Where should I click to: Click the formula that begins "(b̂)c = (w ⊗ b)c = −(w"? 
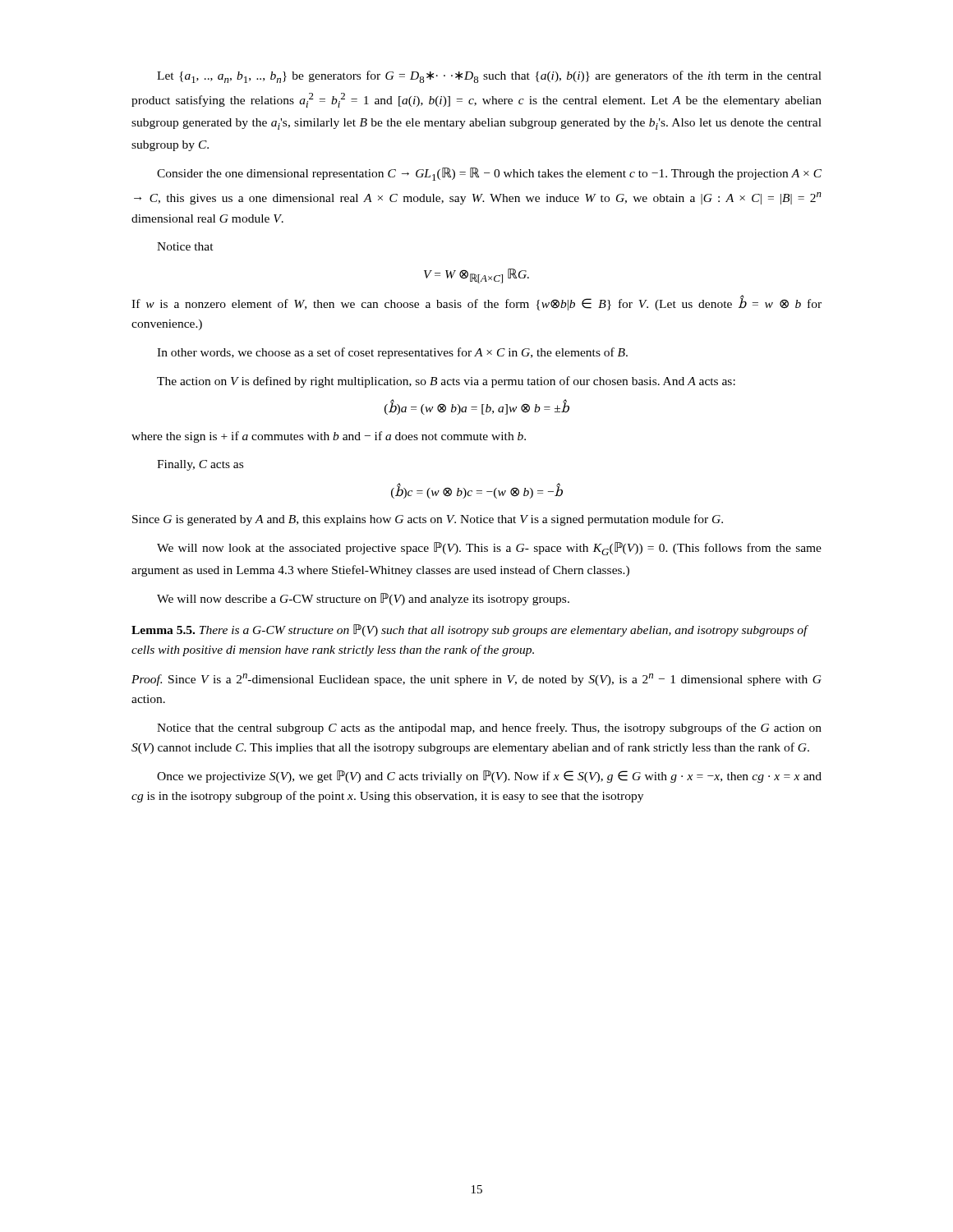[x=476, y=491]
